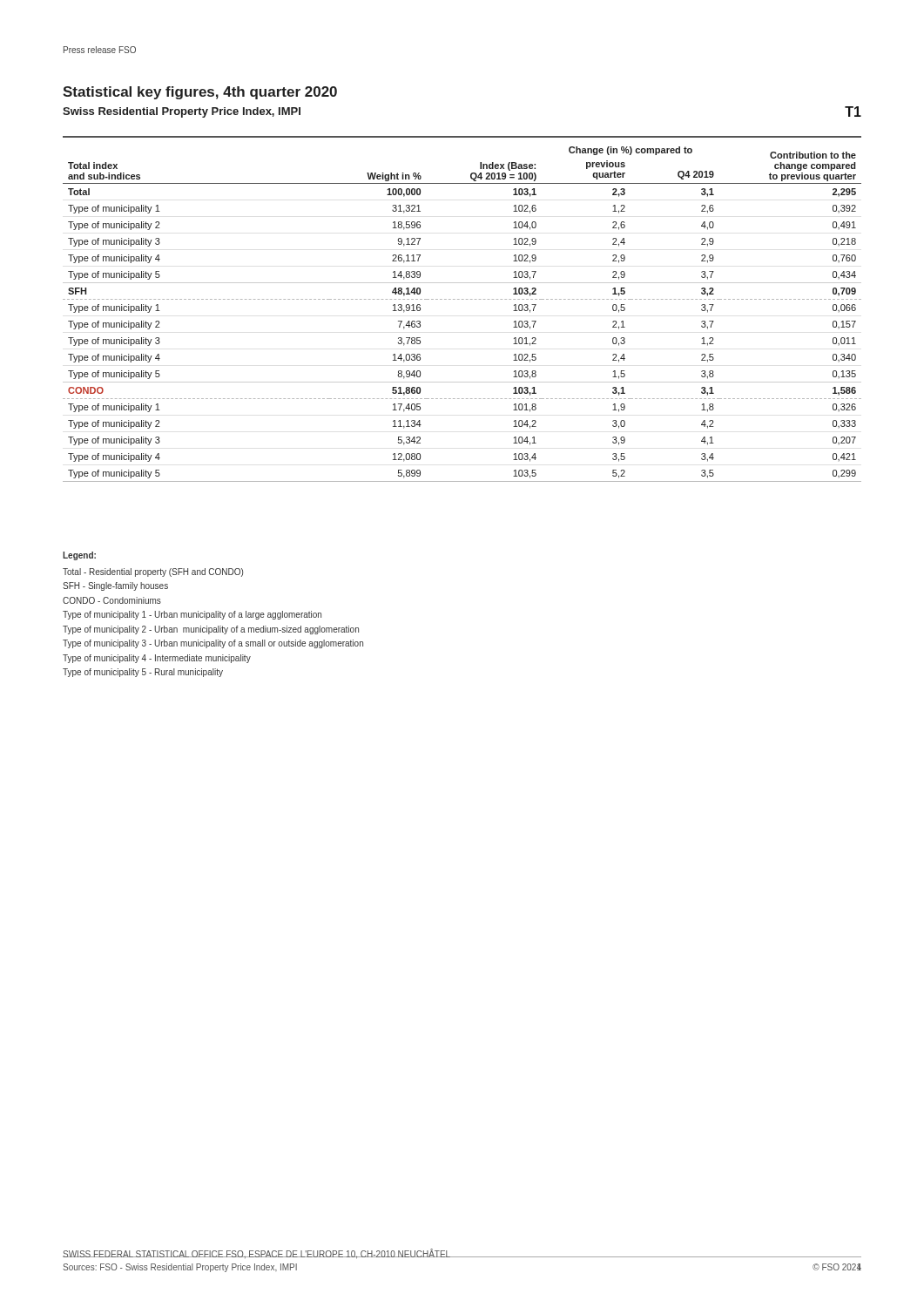Find the block starting "Swiss Residential Property Price Index, IMPI"
The height and width of the screenshot is (1307, 924).
(182, 111)
